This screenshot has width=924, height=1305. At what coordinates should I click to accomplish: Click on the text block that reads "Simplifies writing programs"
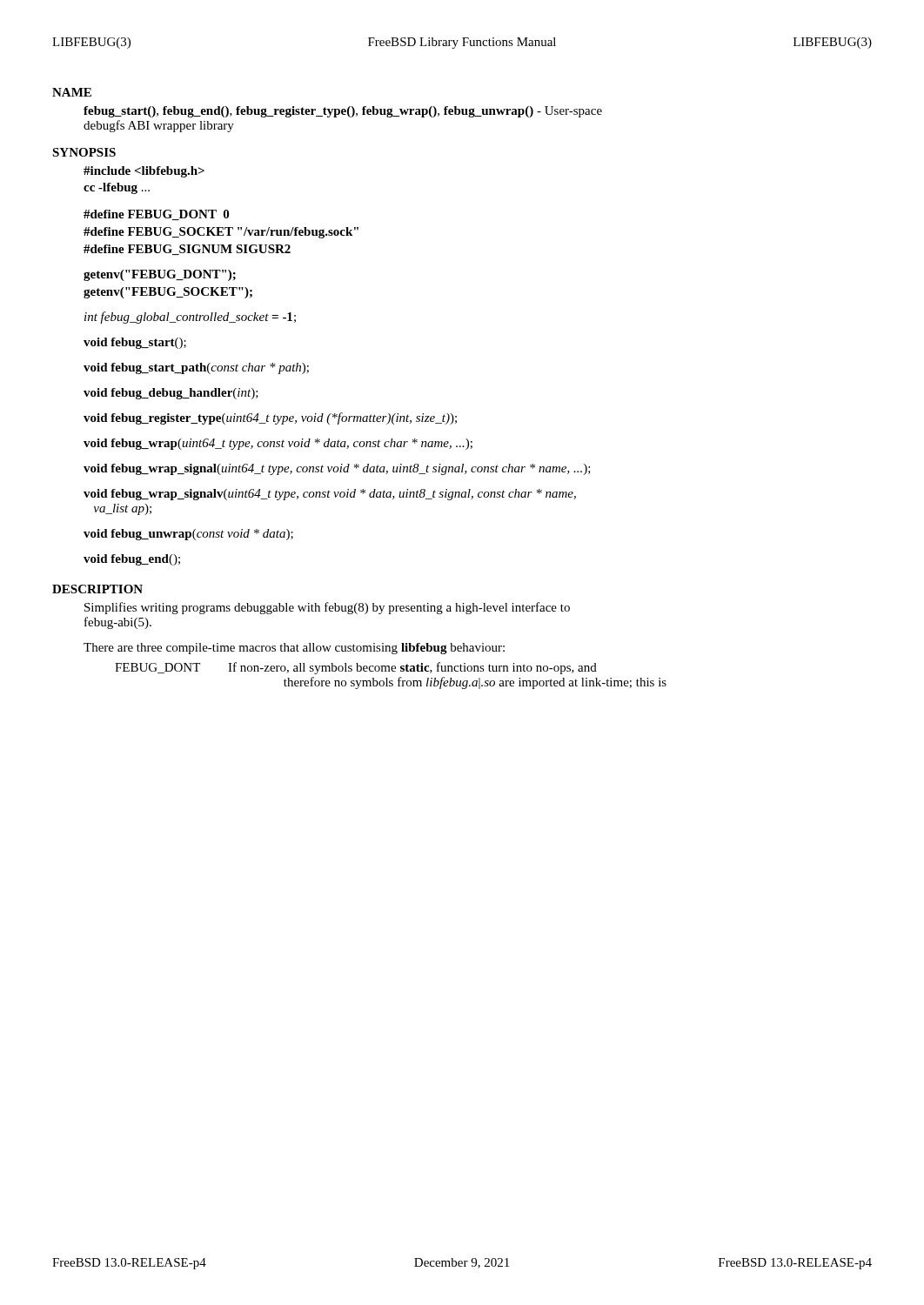pyautogui.click(x=327, y=615)
